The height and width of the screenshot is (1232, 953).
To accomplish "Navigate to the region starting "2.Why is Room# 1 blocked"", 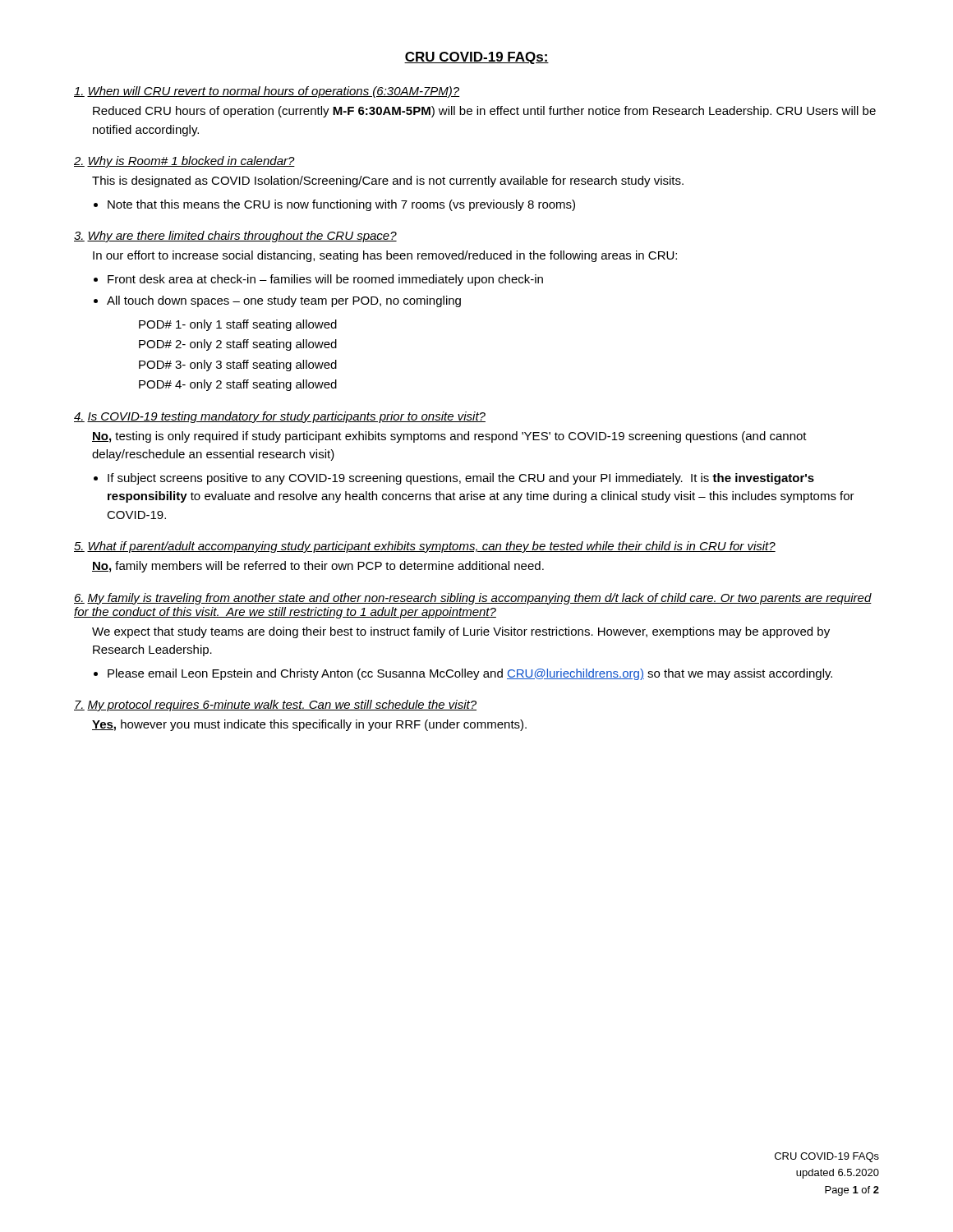I will [x=476, y=184].
